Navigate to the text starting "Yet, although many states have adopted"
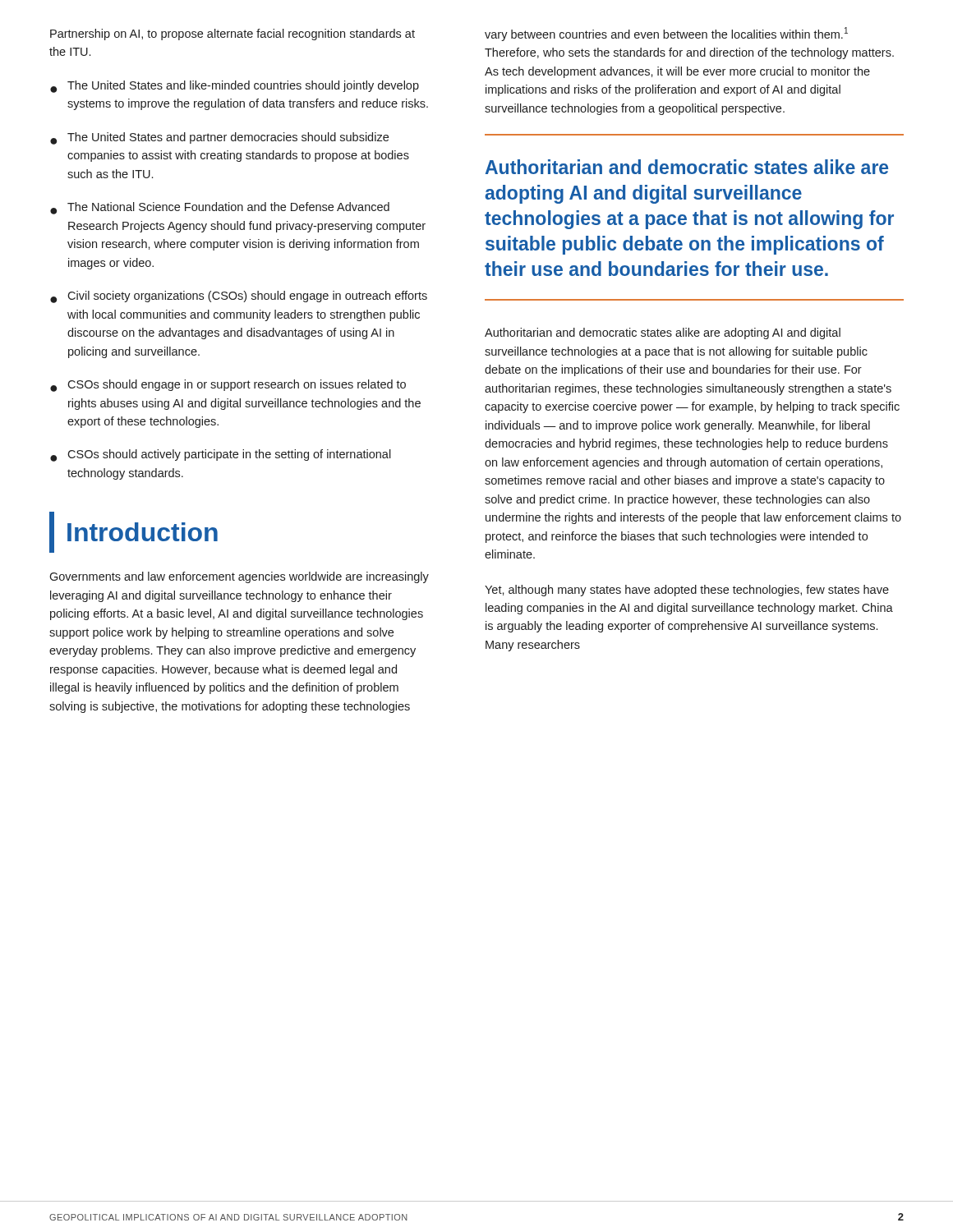The width and height of the screenshot is (953, 1232). [x=689, y=617]
